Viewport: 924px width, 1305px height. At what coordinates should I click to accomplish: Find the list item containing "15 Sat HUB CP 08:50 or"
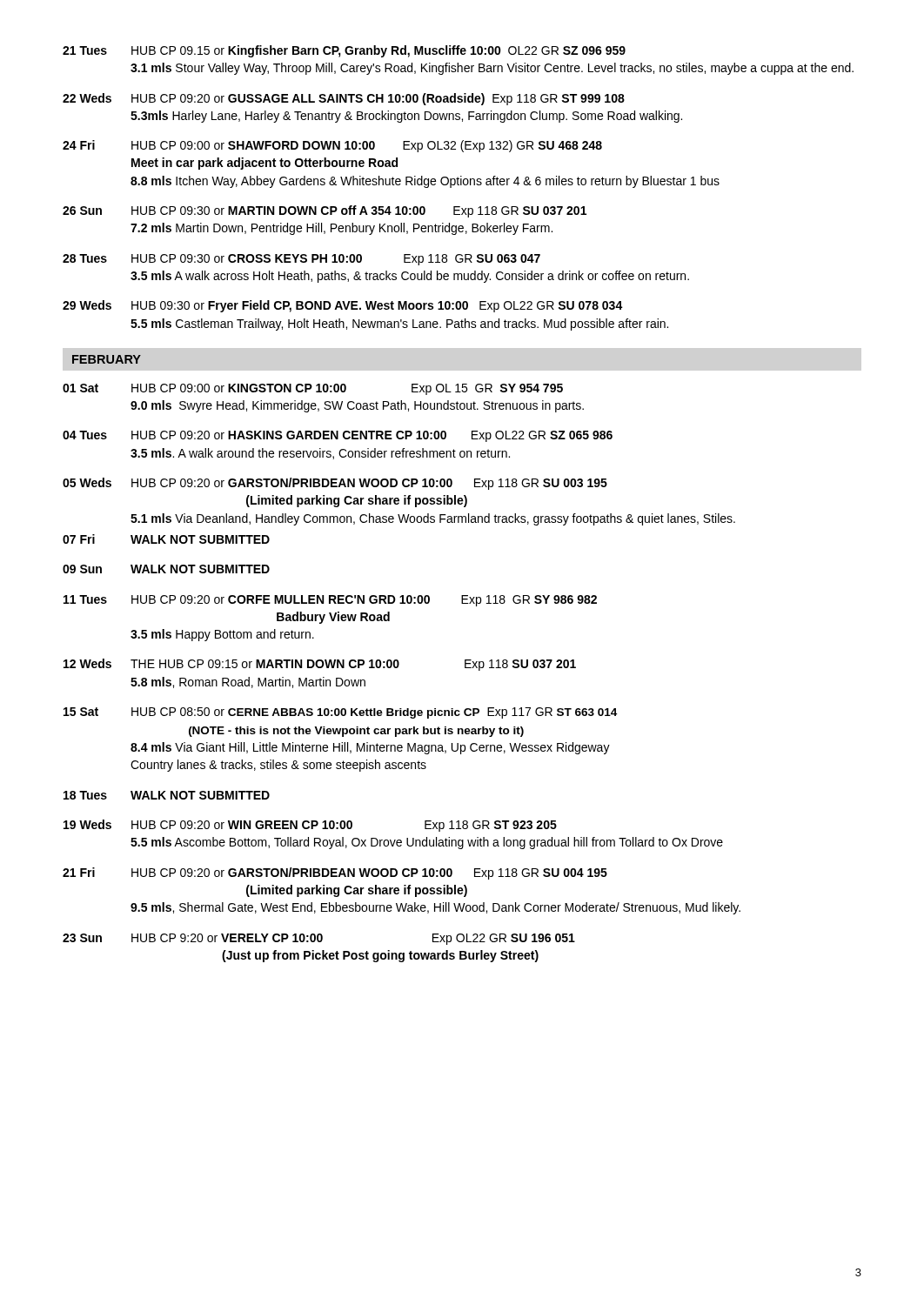coord(462,739)
